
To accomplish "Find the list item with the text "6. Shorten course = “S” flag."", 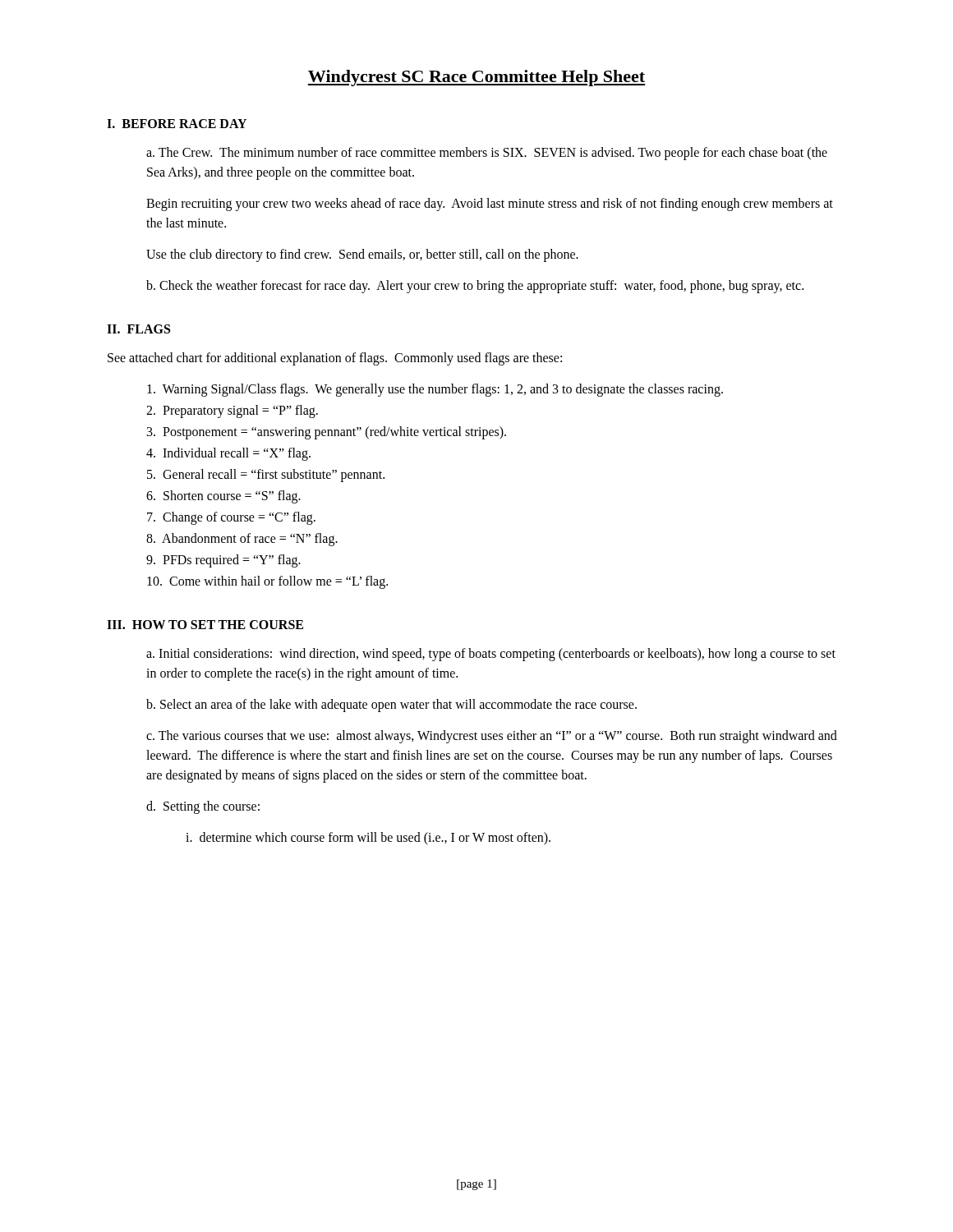I will [224, 496].
